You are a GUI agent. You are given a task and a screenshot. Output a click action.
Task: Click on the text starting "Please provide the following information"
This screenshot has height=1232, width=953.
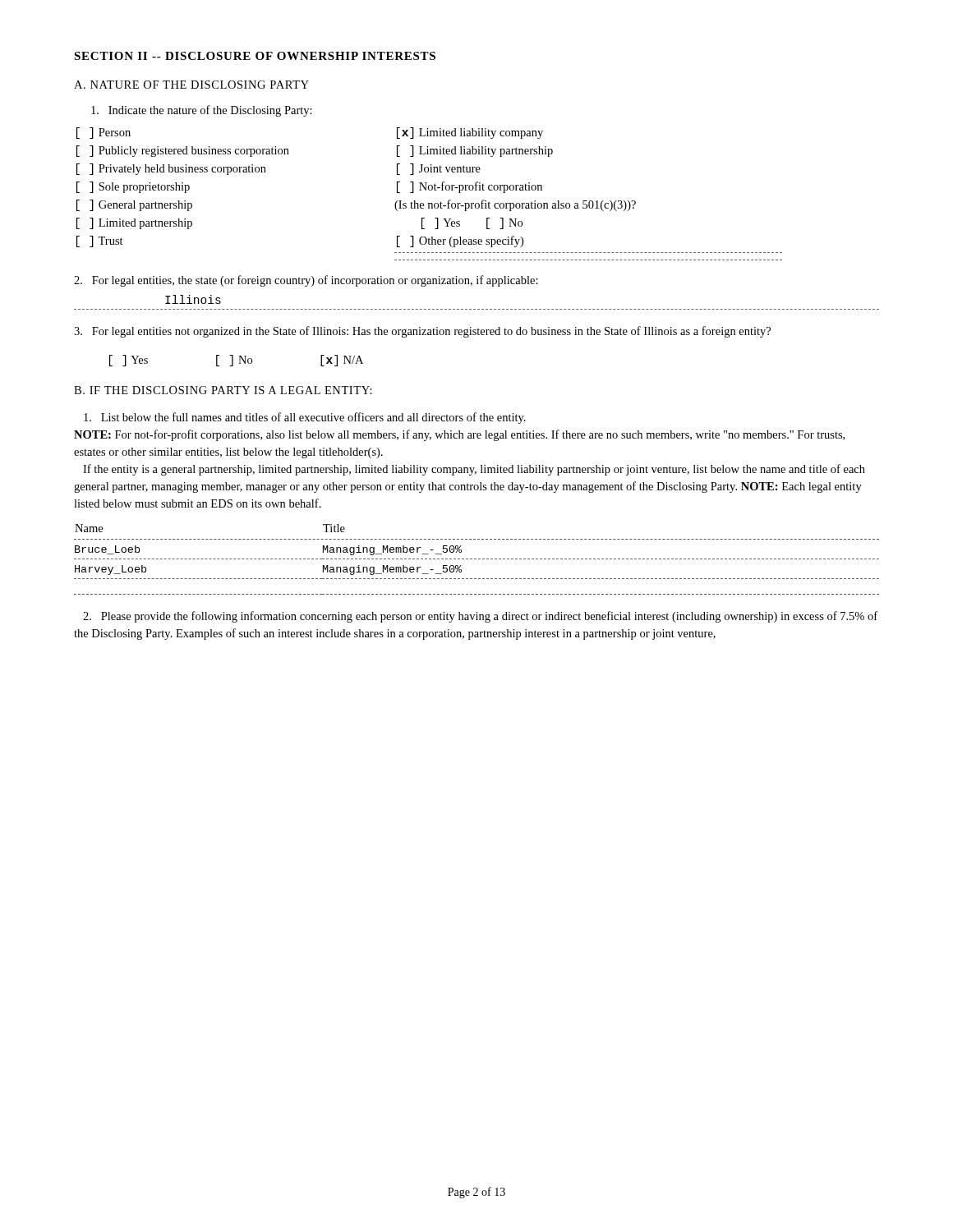(x=476, y=625)
